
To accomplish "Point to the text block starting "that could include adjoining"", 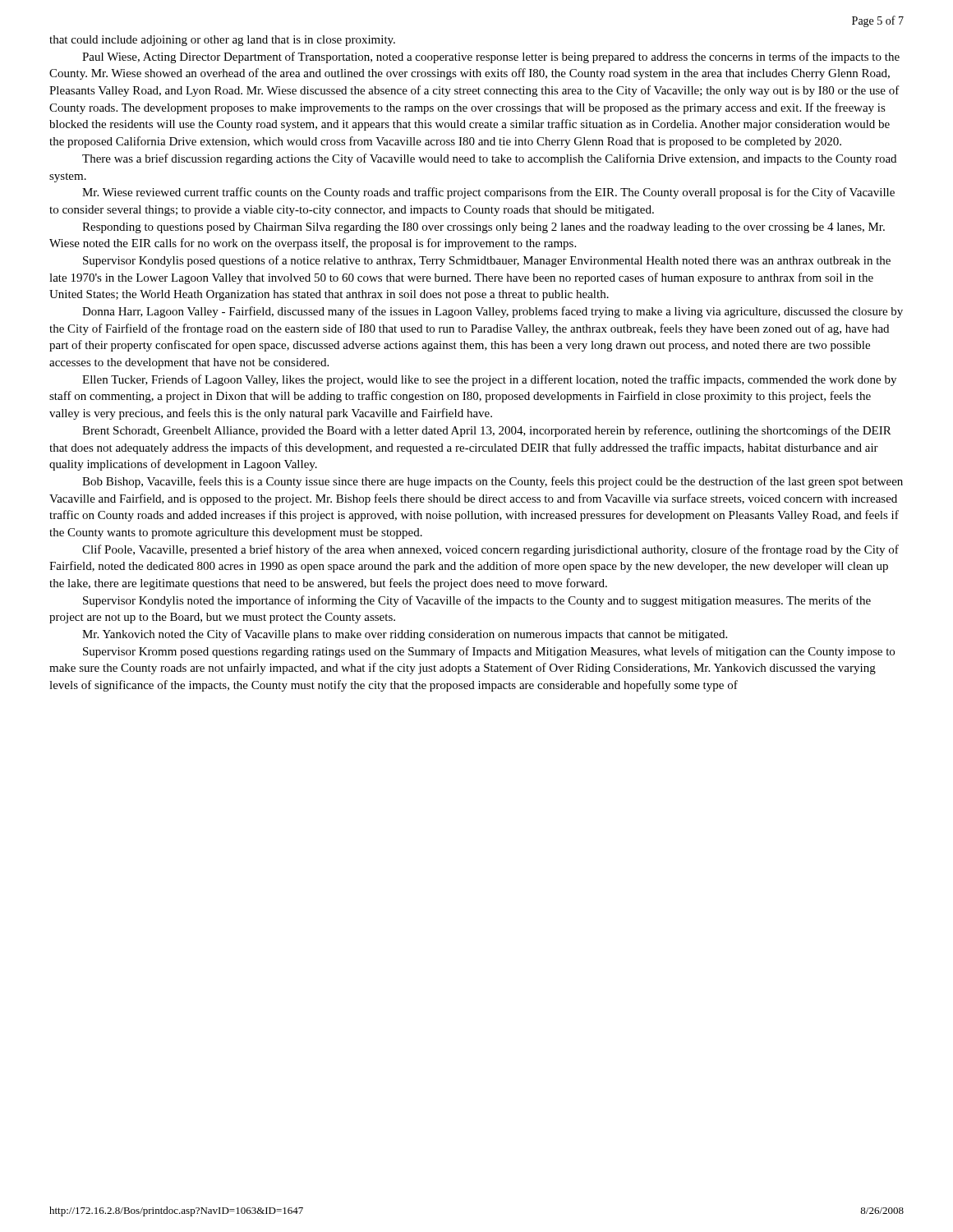I will pyautogui.click(x=222, y=41).
